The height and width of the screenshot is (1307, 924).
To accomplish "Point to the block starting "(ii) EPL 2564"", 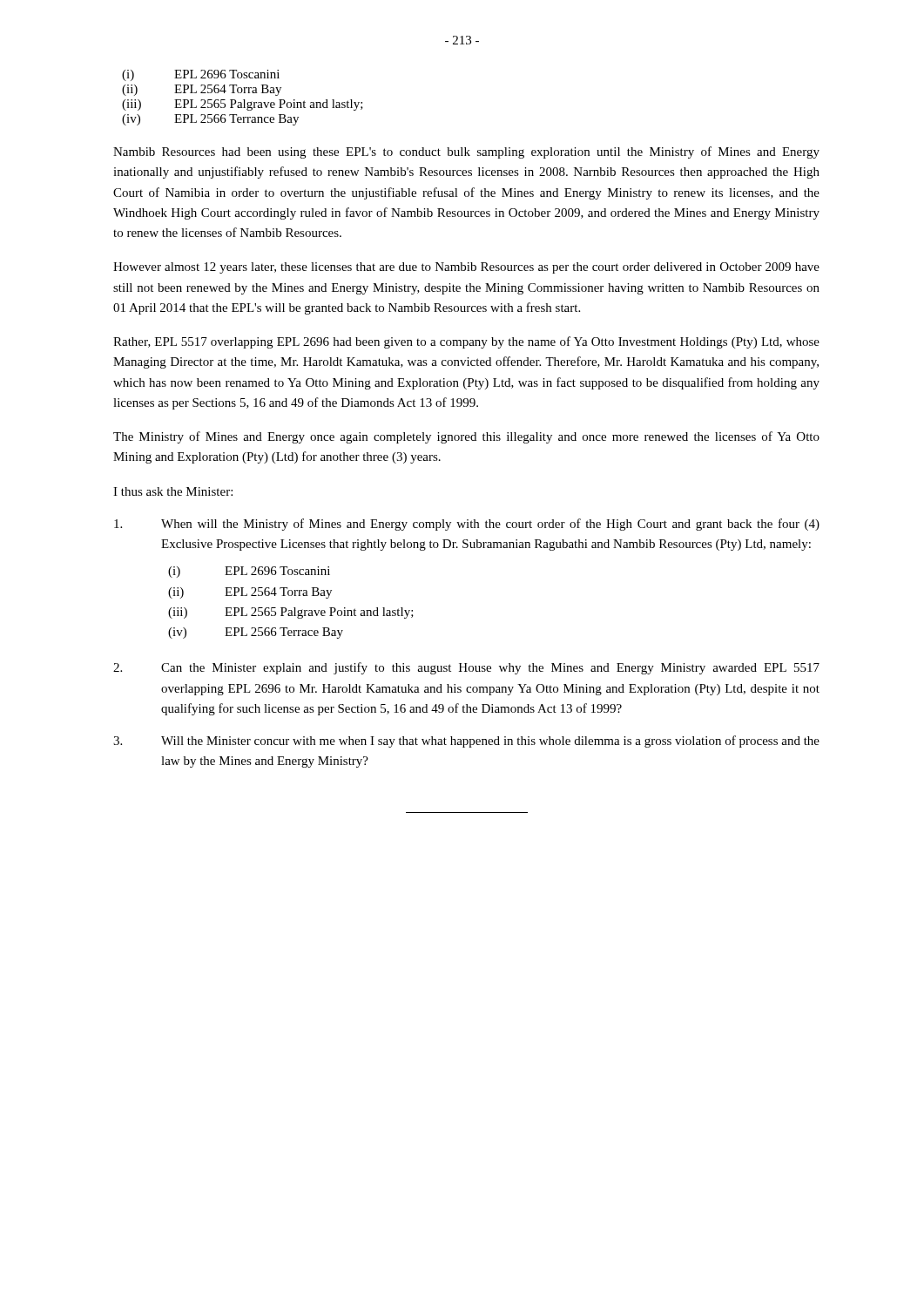I will pos(238,89).
